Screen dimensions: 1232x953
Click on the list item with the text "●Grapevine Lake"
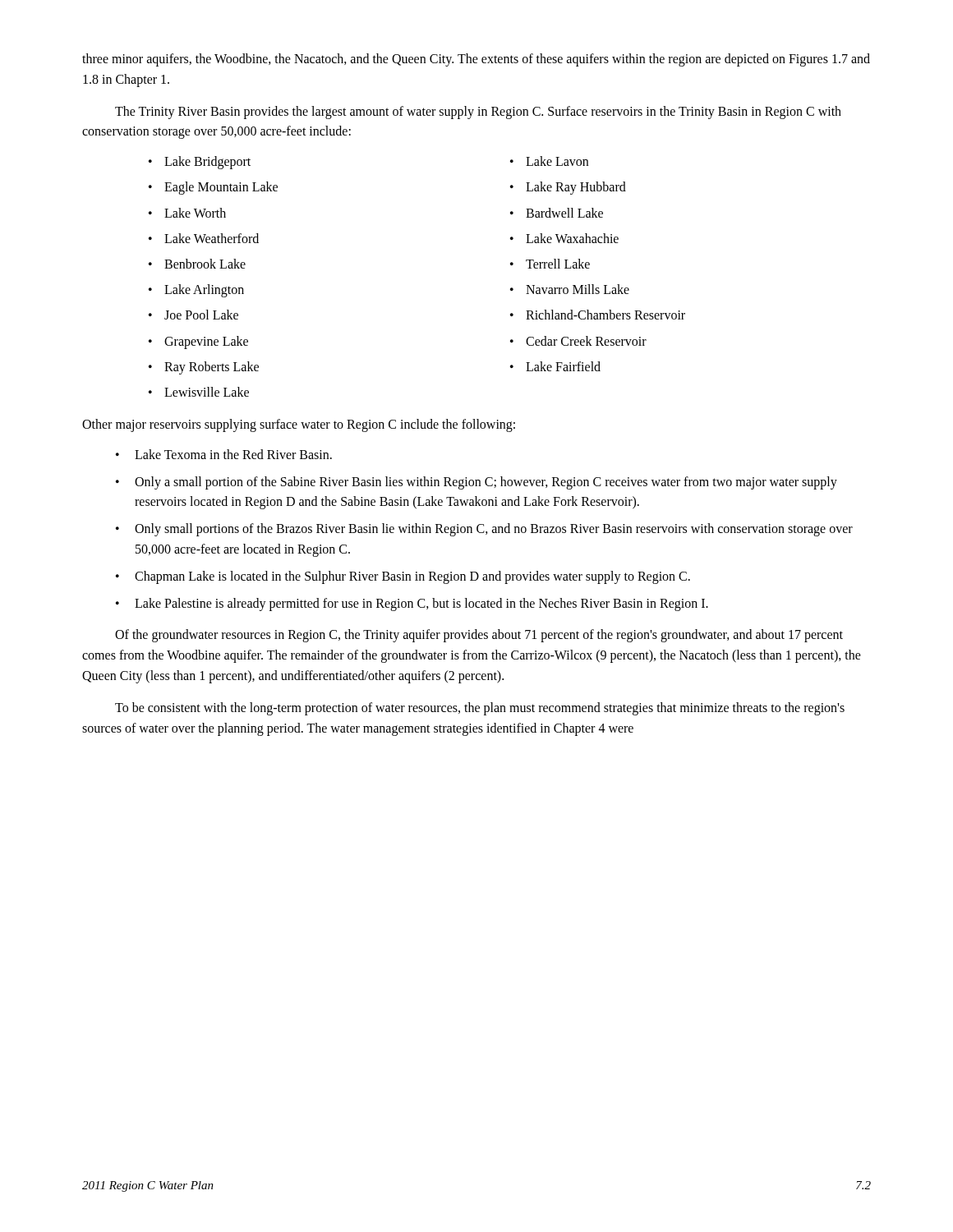pos(198,341)
